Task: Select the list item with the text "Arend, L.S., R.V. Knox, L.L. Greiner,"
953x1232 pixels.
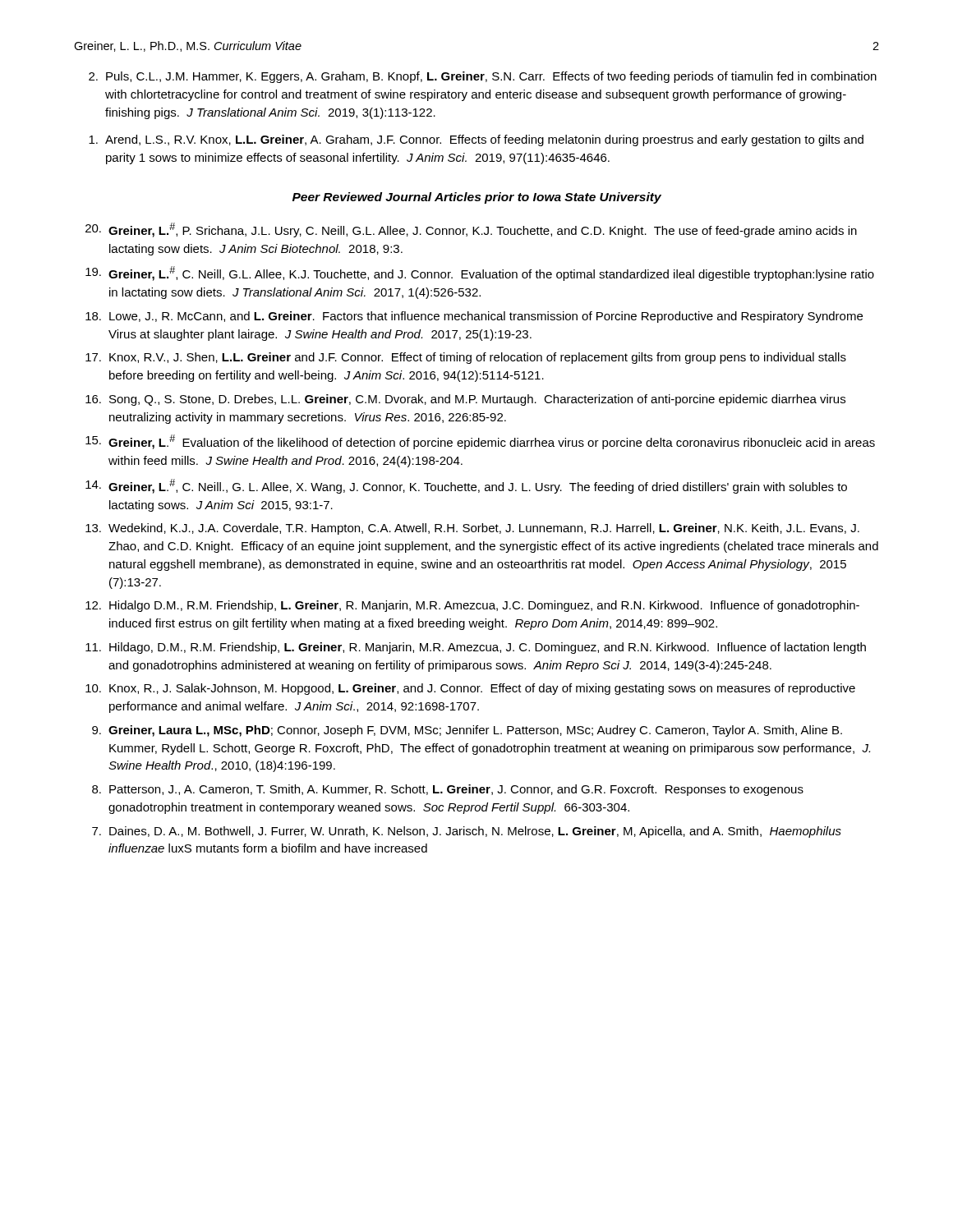Action: click(x=476, y=149)
